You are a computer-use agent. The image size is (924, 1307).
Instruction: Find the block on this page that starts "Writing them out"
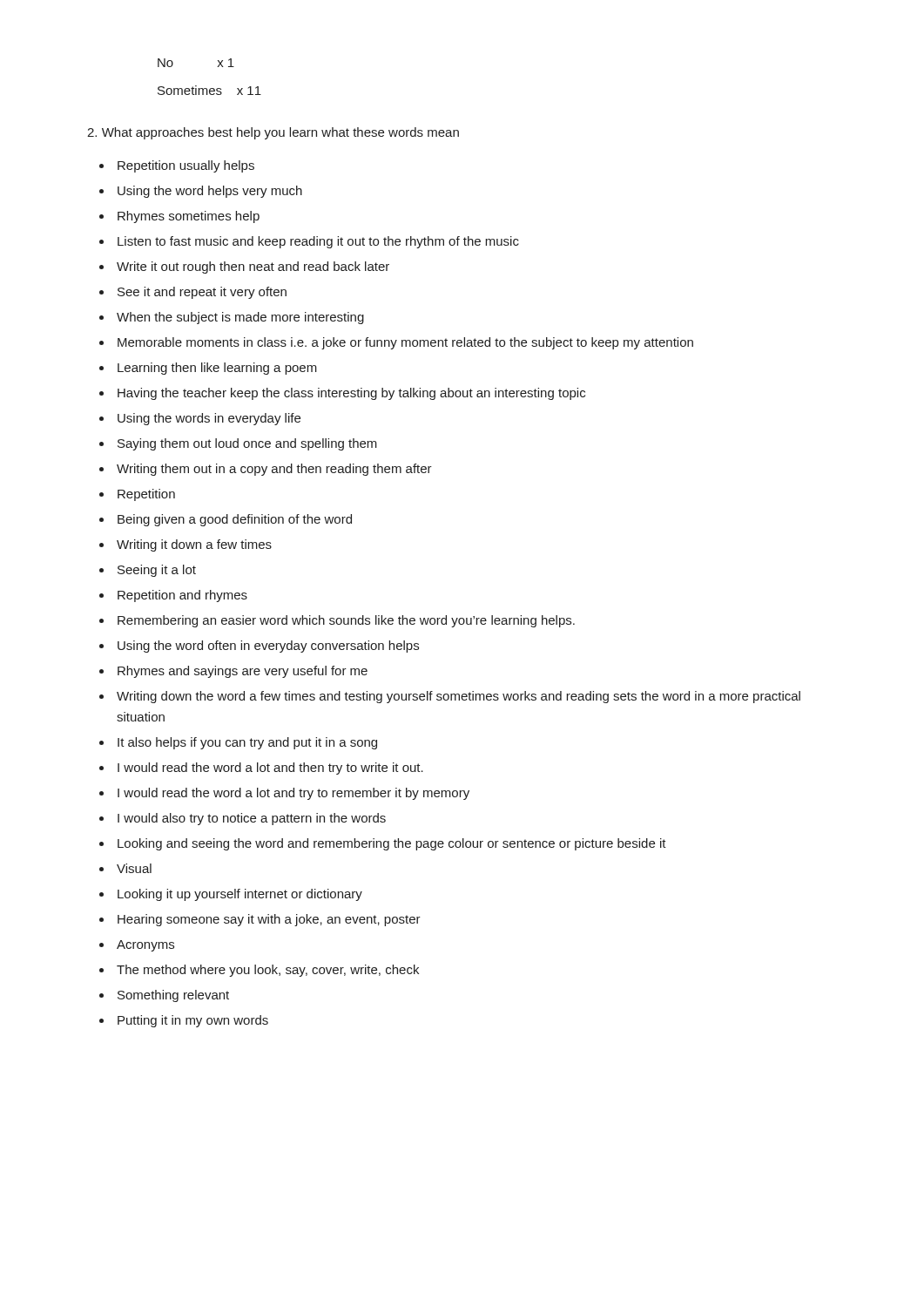tap(274, 468)
